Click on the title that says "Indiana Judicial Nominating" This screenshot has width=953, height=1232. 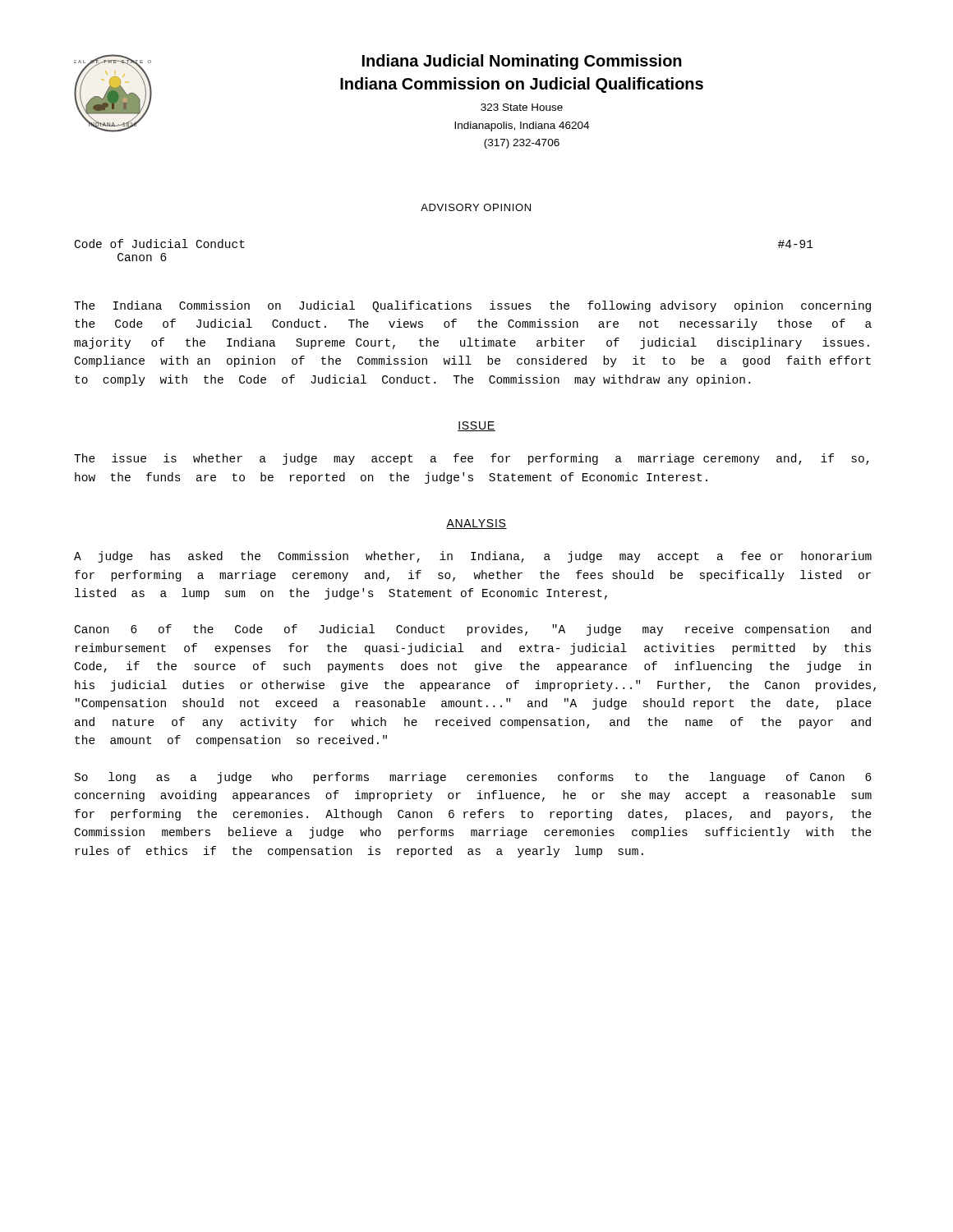coord(522,101)
